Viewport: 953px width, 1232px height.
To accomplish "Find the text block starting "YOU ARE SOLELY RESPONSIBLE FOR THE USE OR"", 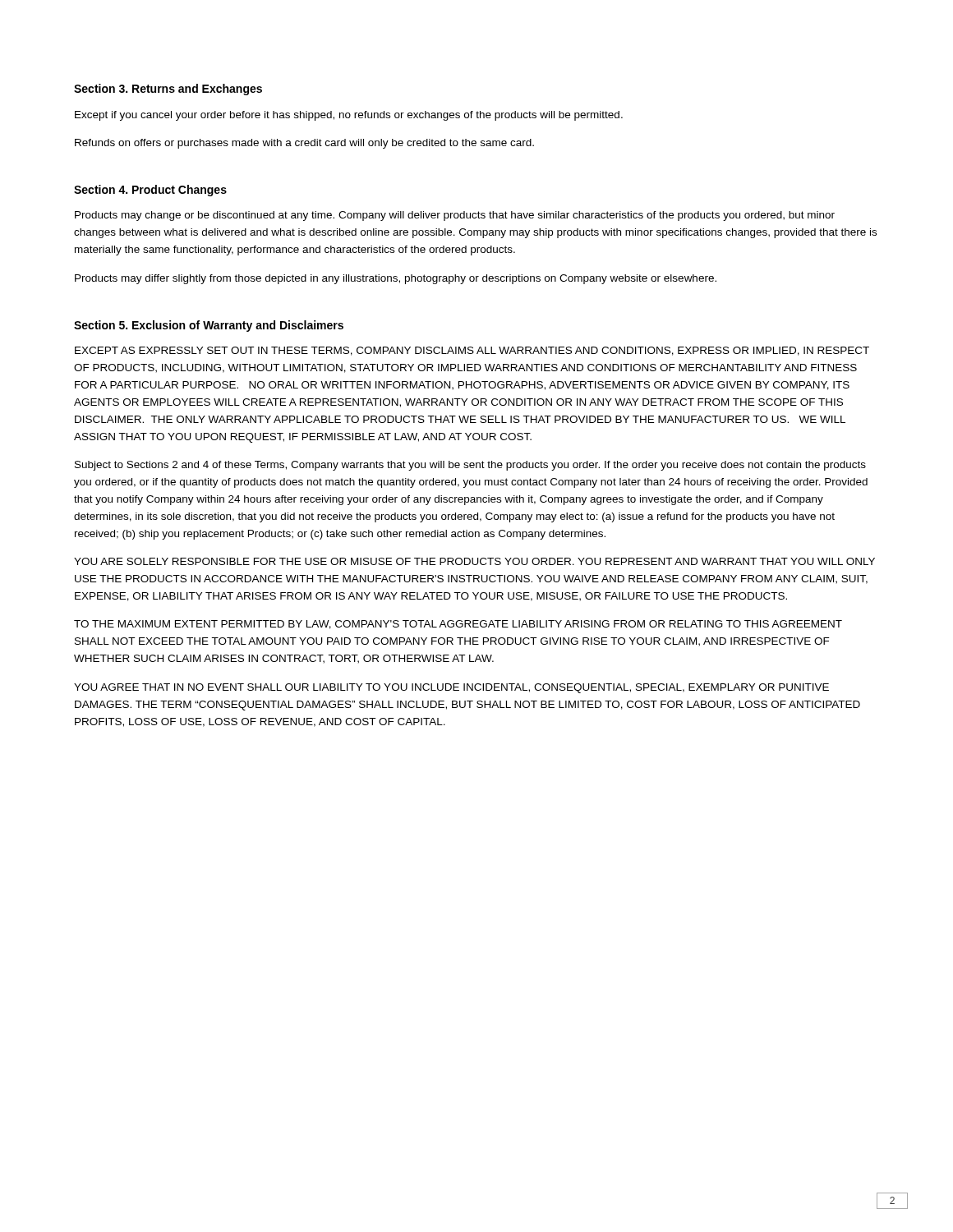I will pyautogui.click(x=476, y=579).
